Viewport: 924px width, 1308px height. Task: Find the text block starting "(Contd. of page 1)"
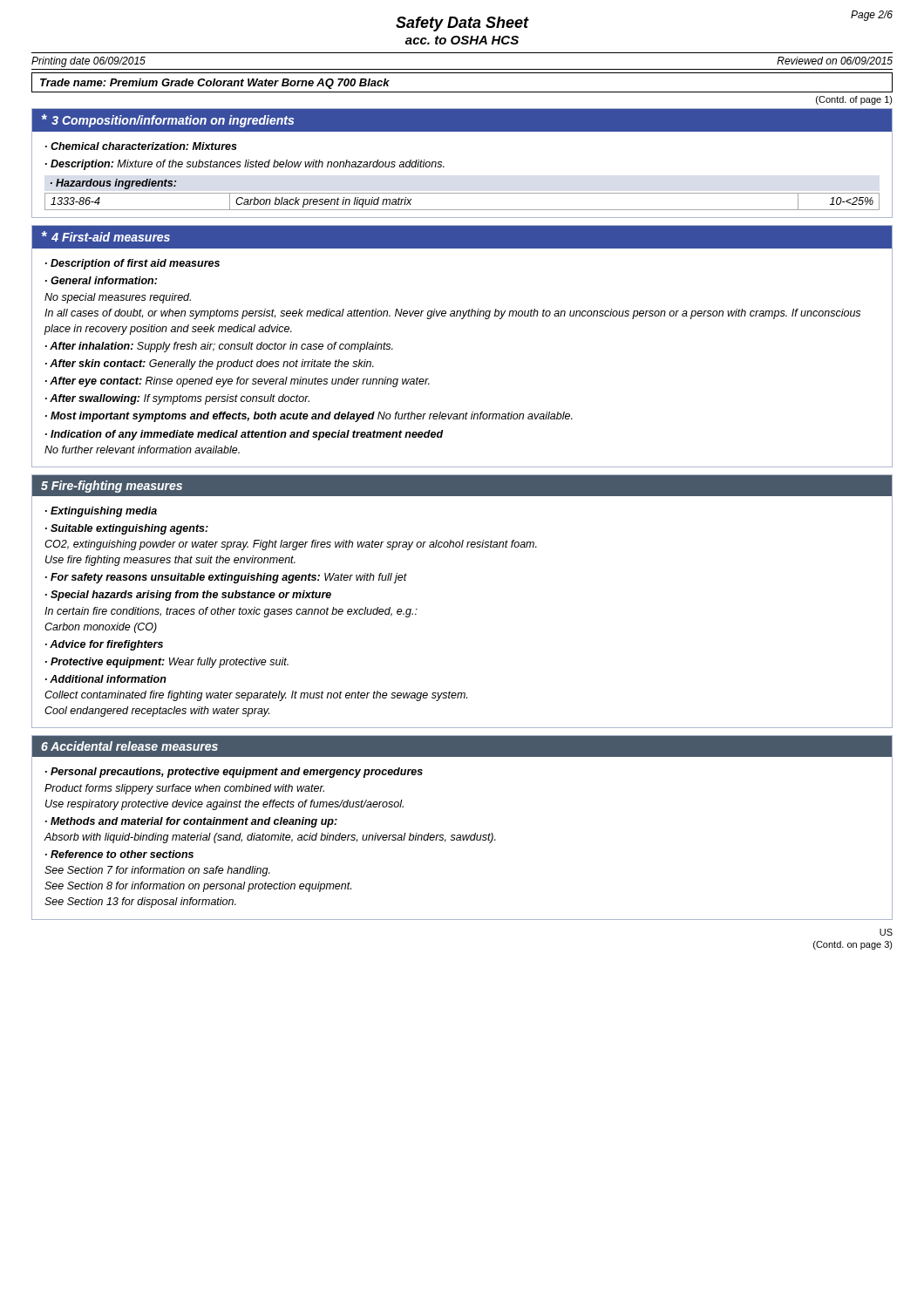coord(854,99)
